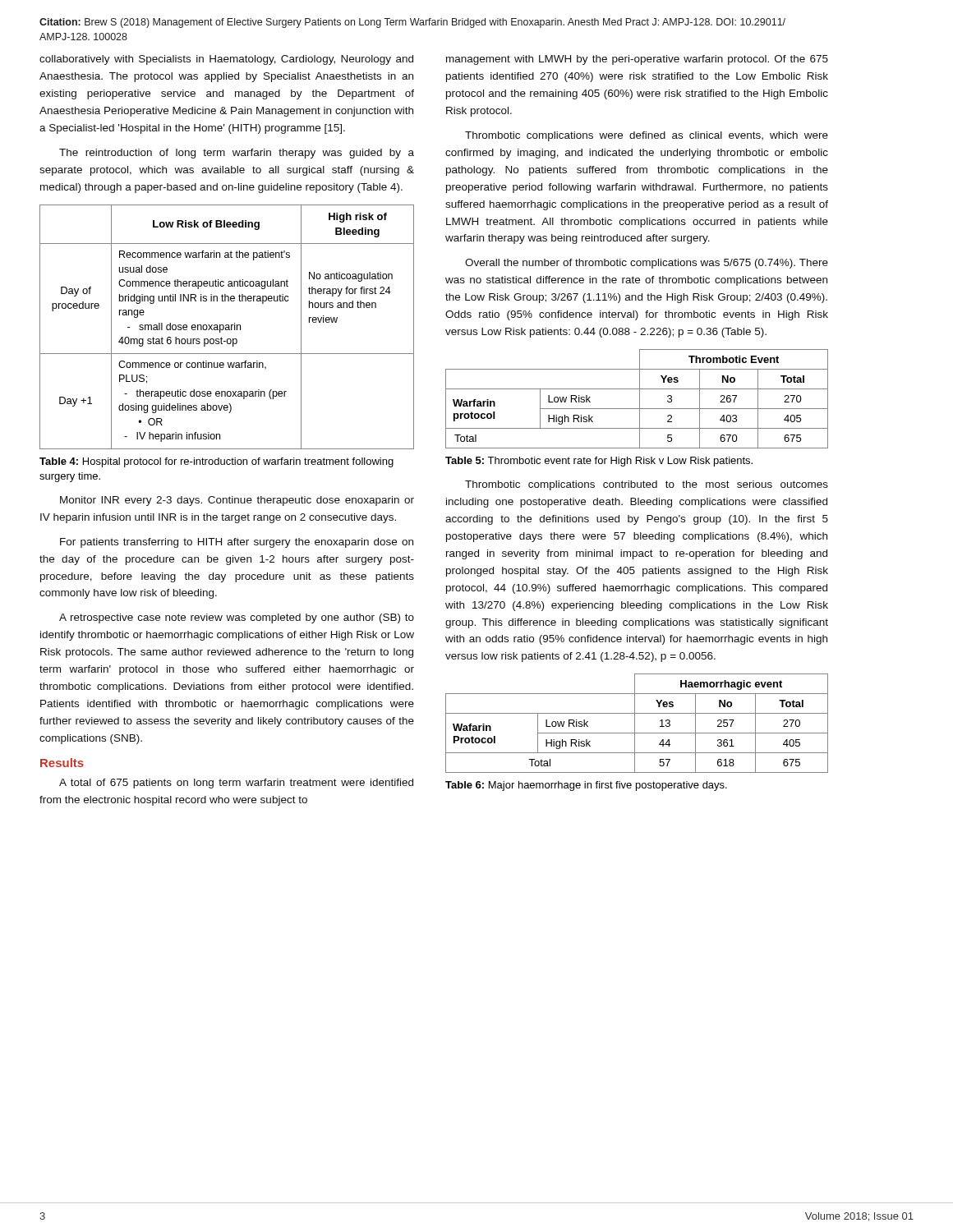
Task: Find the element starting "Thrombotic complications contributed to"
Action: tap(637, 571)
